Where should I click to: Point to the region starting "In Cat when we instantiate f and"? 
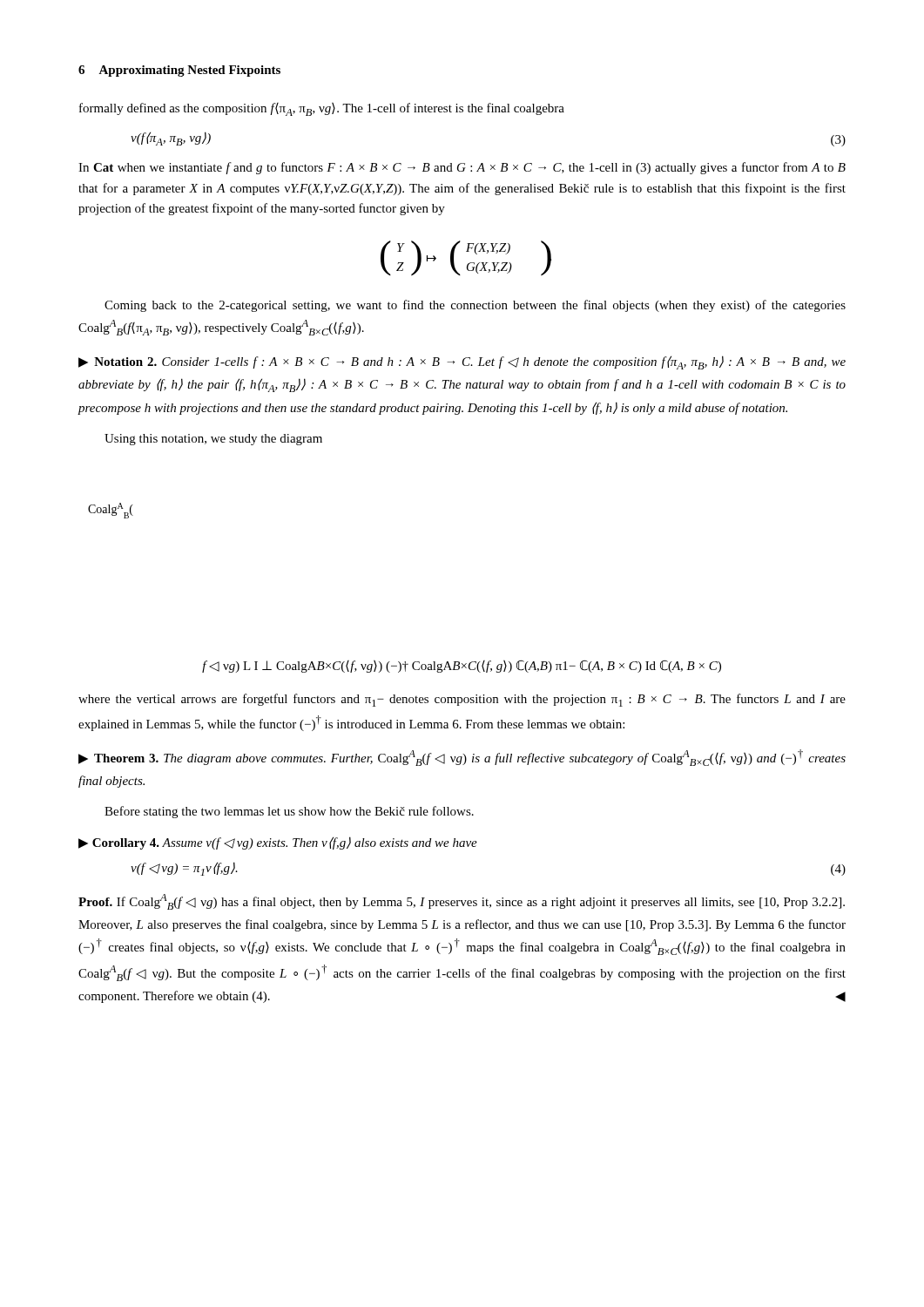click(x=462, y=188)
